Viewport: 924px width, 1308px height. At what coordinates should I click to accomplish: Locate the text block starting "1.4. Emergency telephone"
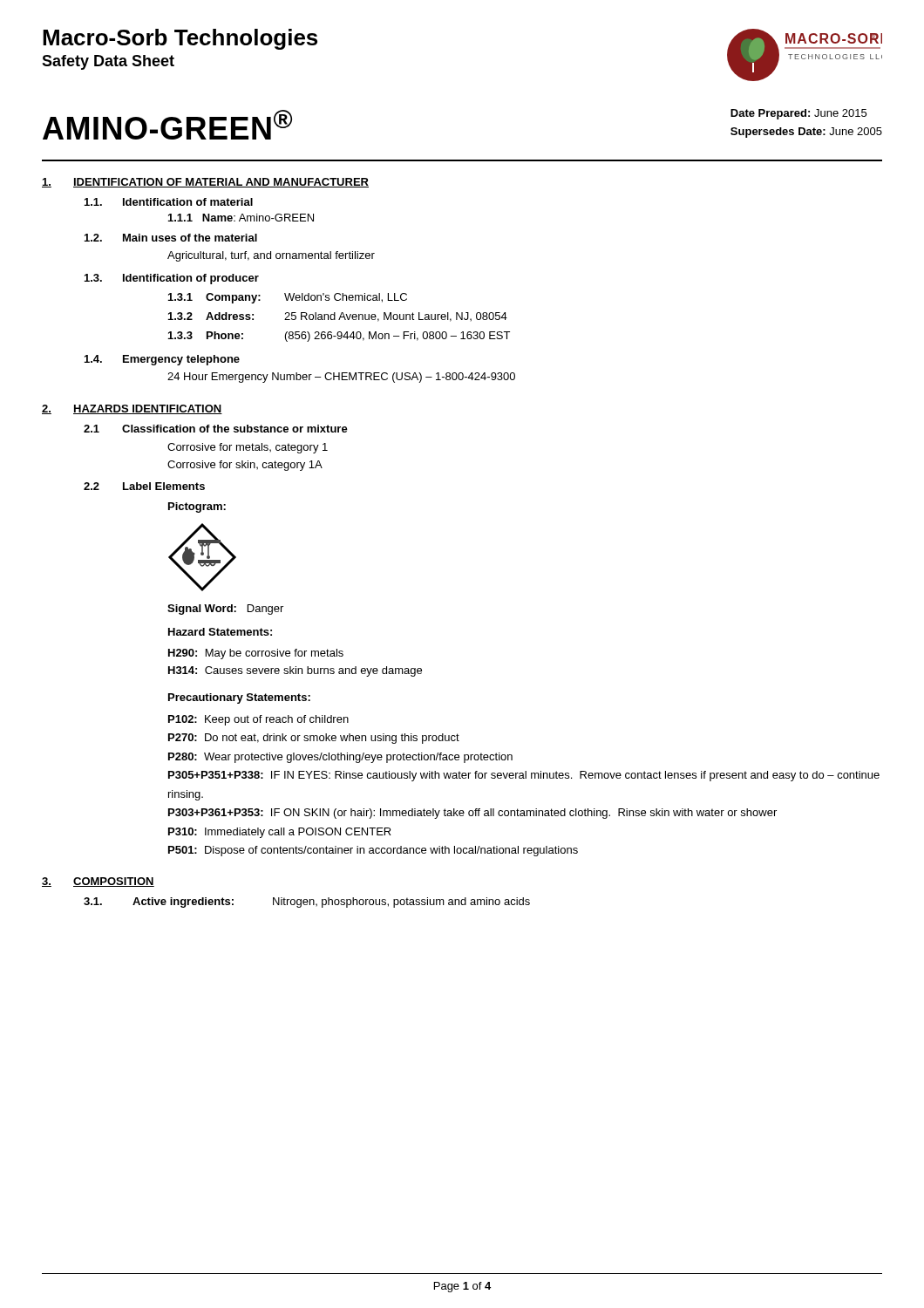point(162,359)
